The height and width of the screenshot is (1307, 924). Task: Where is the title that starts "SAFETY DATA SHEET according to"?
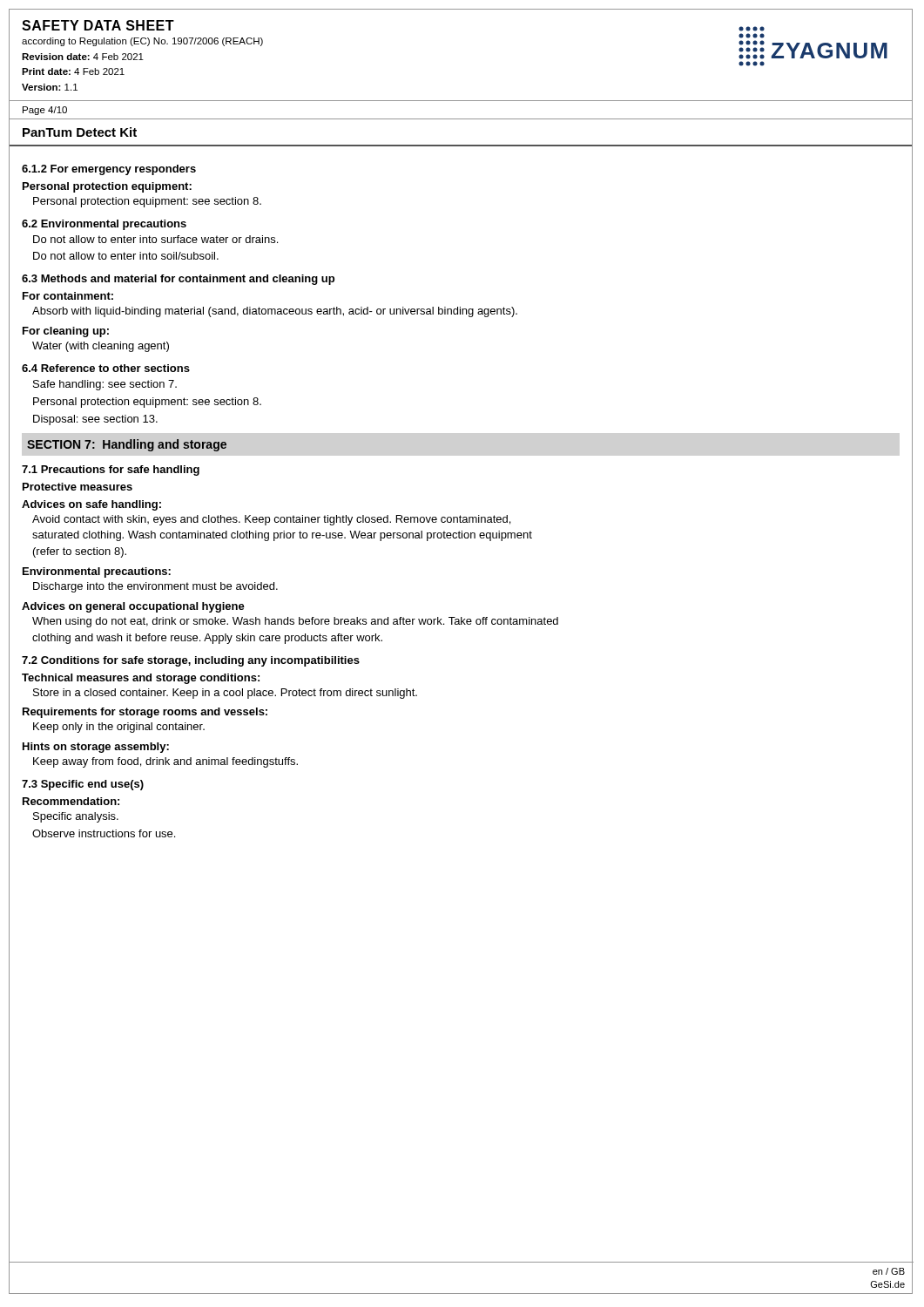143,57
